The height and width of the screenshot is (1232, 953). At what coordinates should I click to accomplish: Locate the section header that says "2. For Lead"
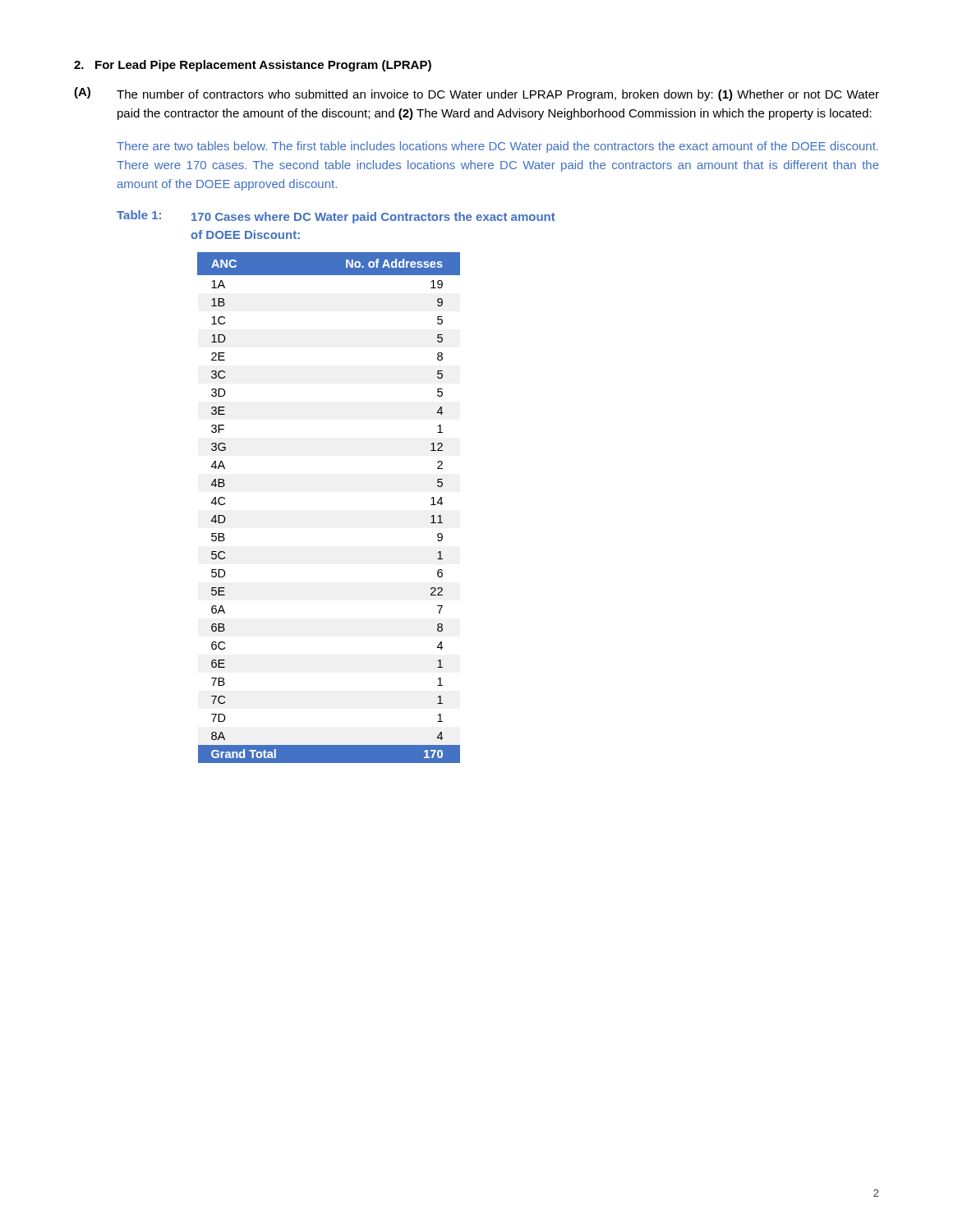tap(253, 64)
